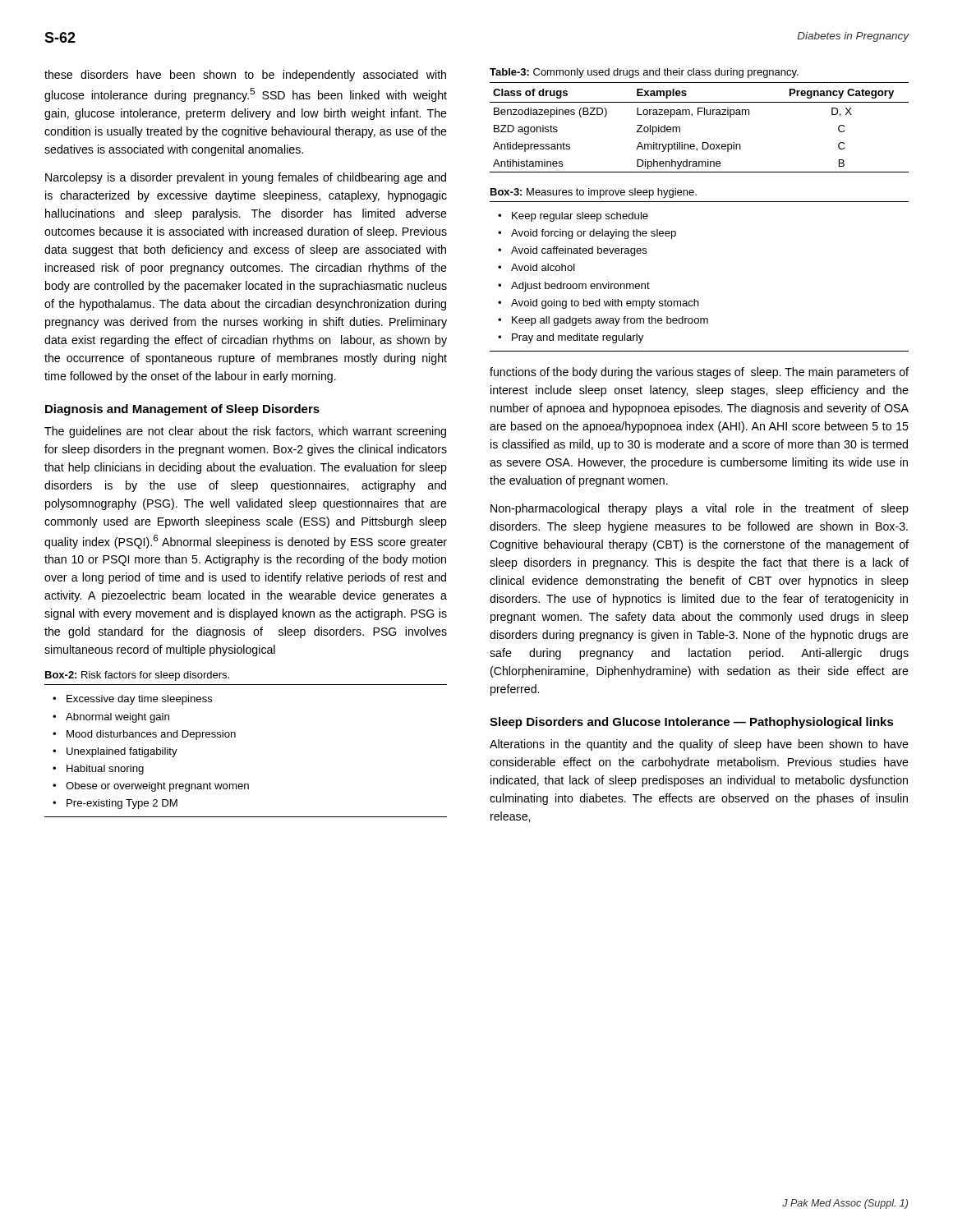Navigate to the passage starting "these disorders have been"
953x1232 pixels.
pos(246,112)
